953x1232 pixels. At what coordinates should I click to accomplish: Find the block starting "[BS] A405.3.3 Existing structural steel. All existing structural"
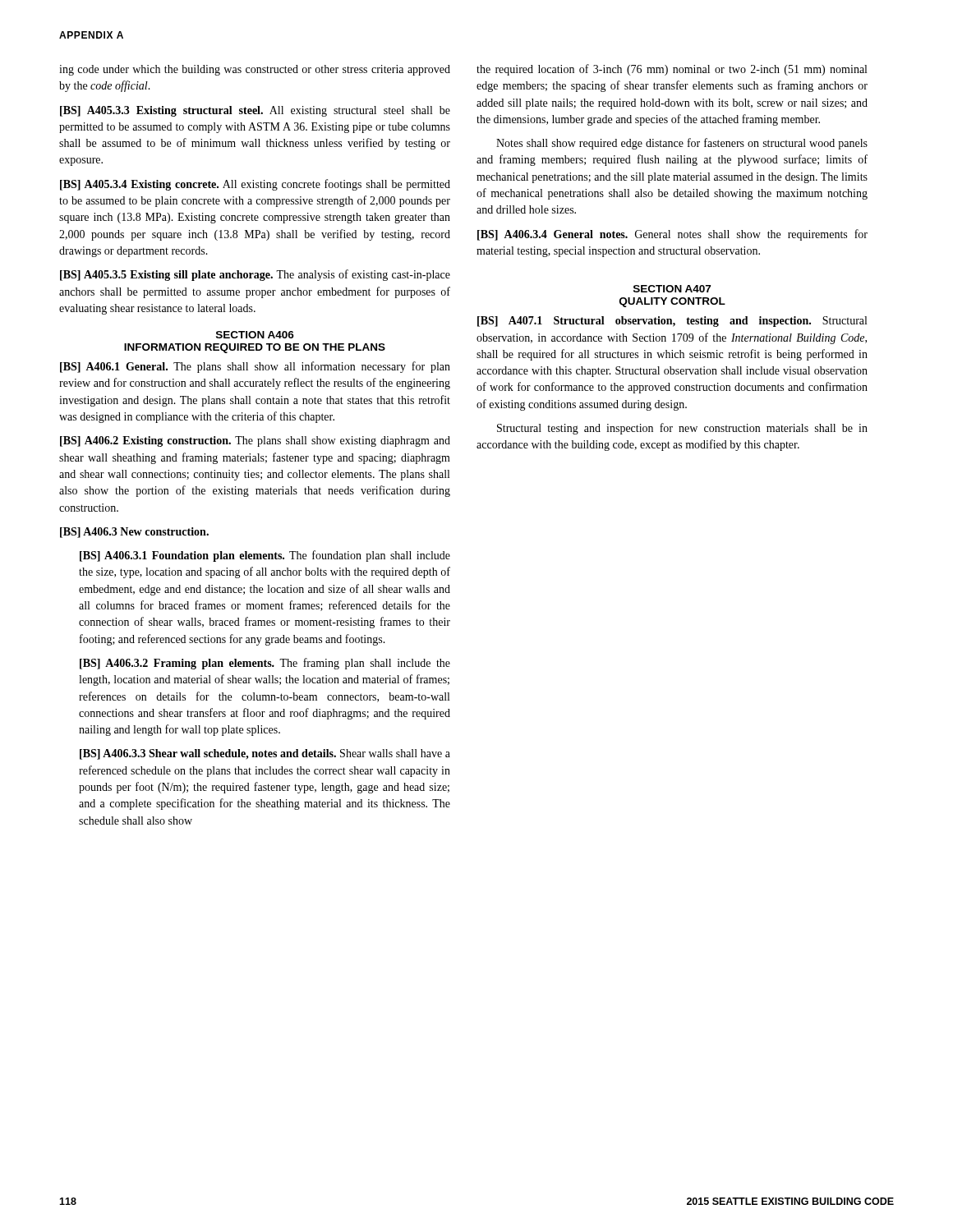[255, 136]
